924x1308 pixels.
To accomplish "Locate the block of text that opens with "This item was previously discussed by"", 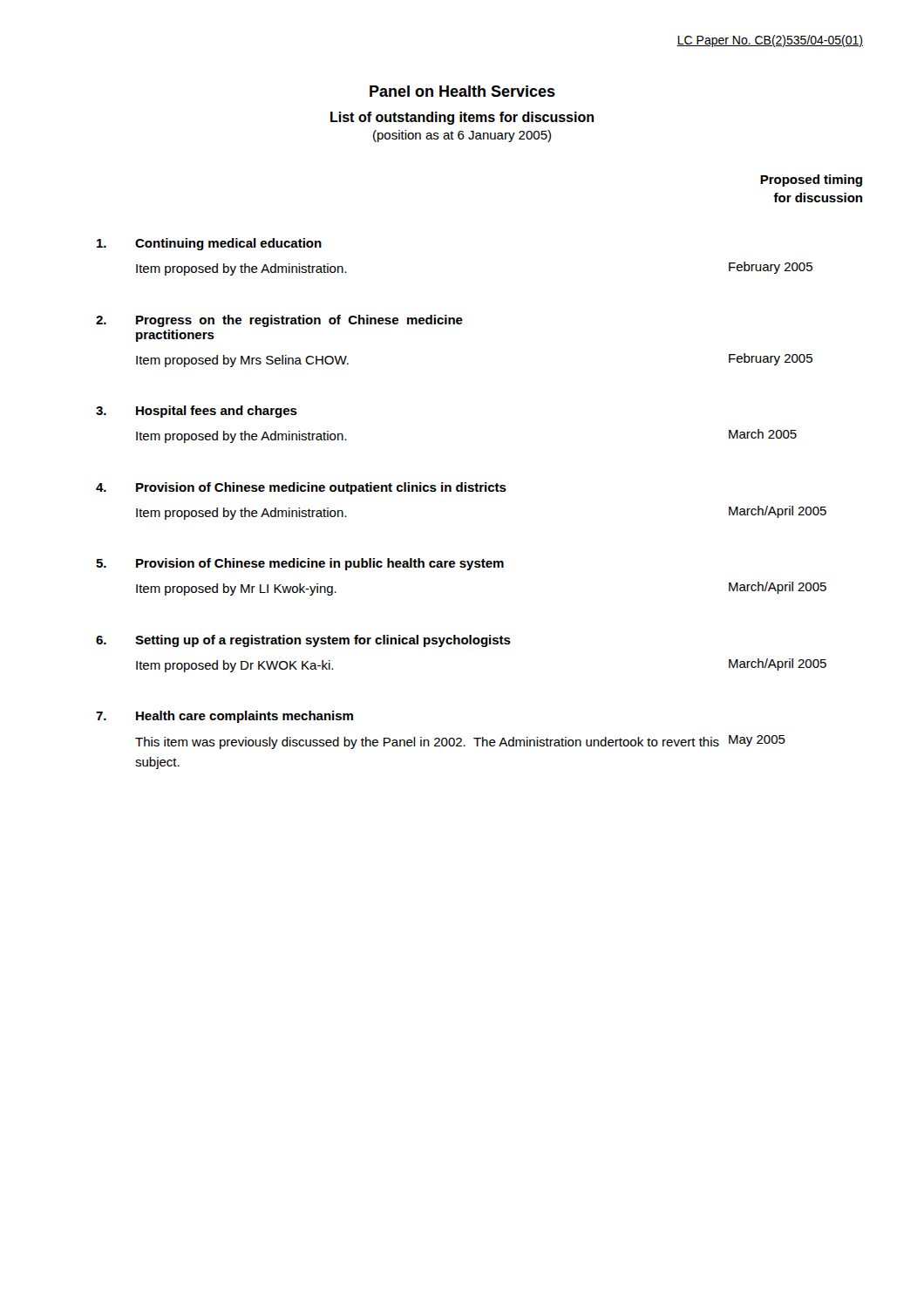I will coord(427,752).
